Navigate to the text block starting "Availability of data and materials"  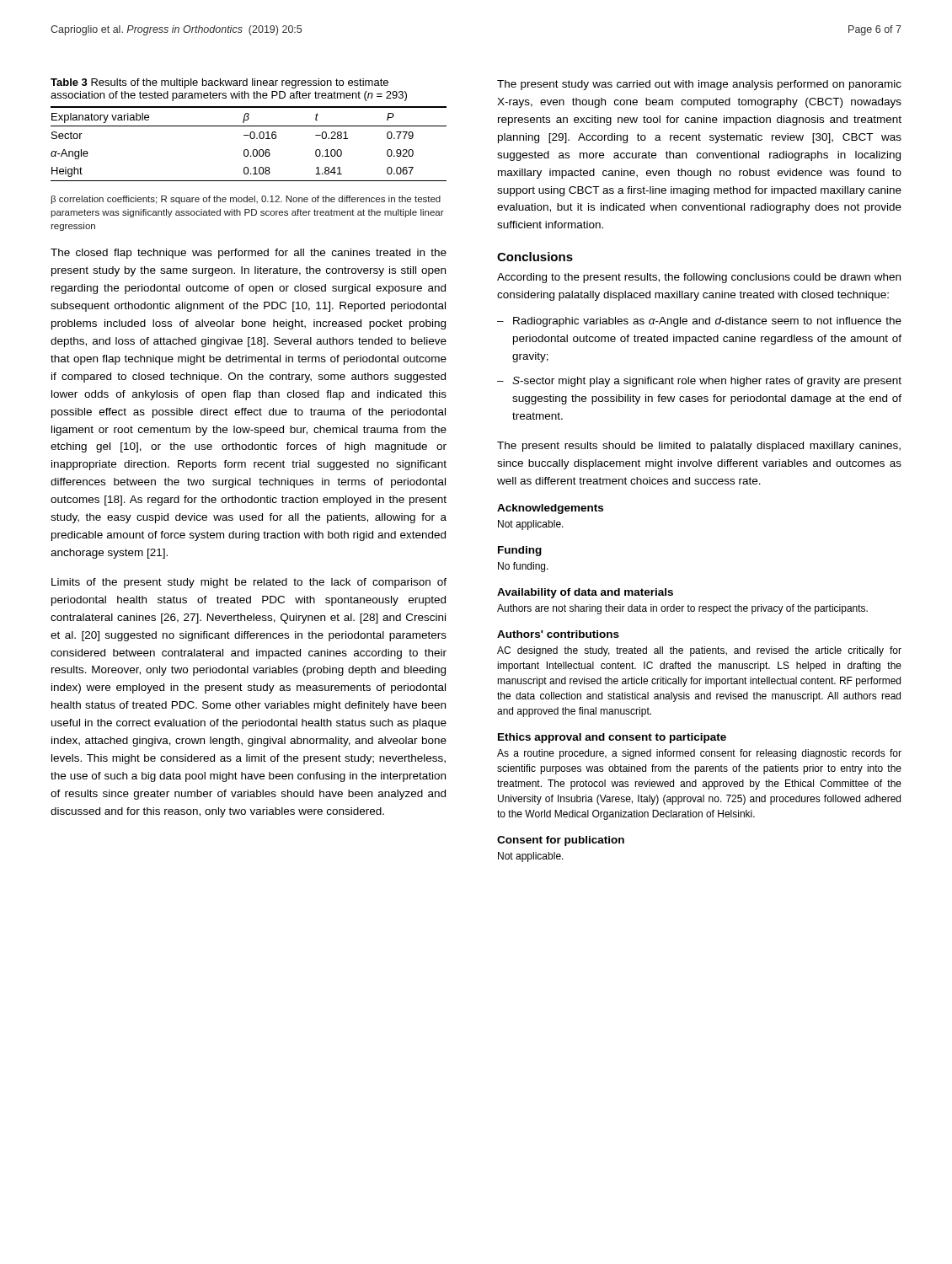(x=585, y=592)
